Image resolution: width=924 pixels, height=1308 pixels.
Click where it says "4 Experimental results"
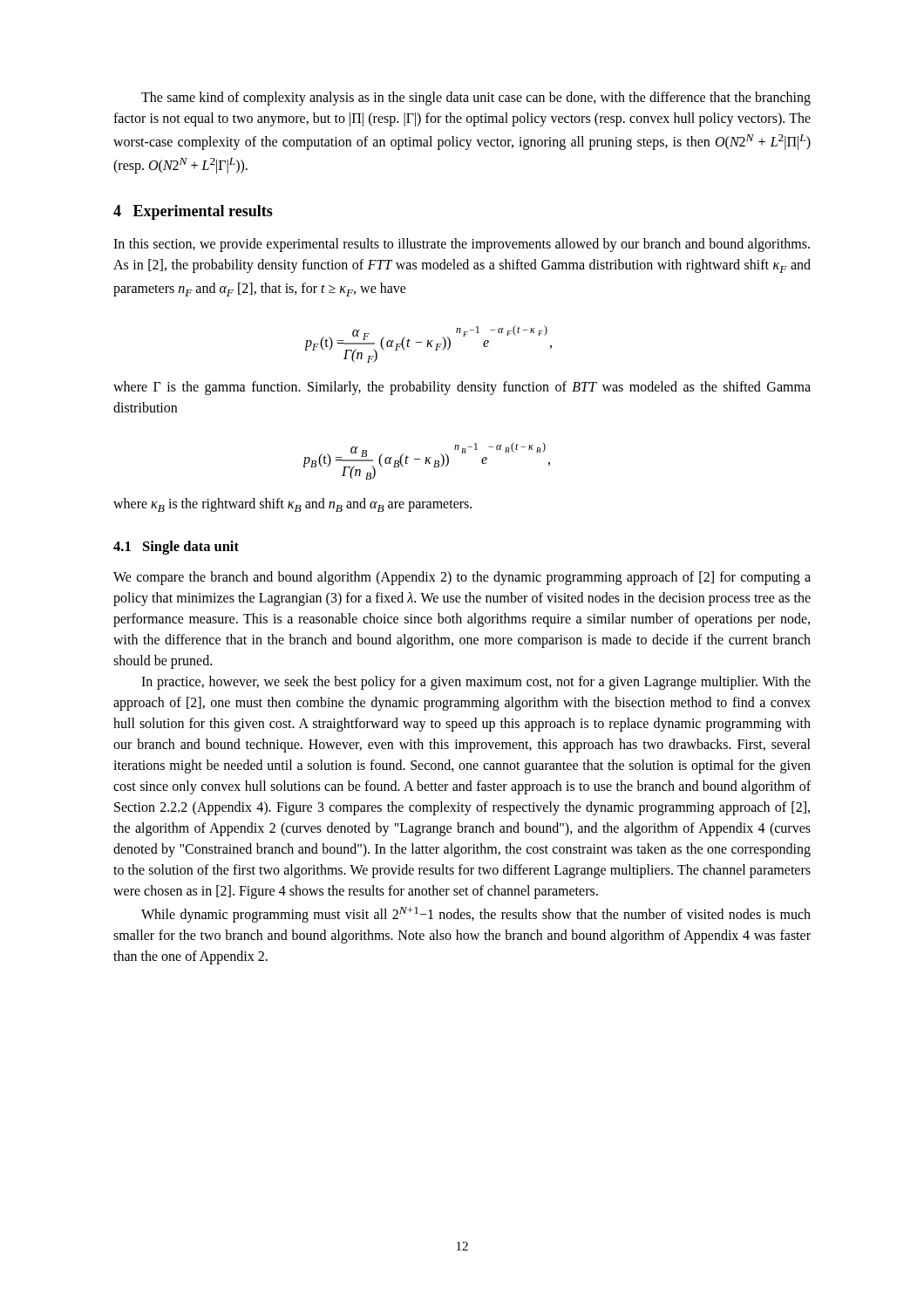tap(193, 211)
